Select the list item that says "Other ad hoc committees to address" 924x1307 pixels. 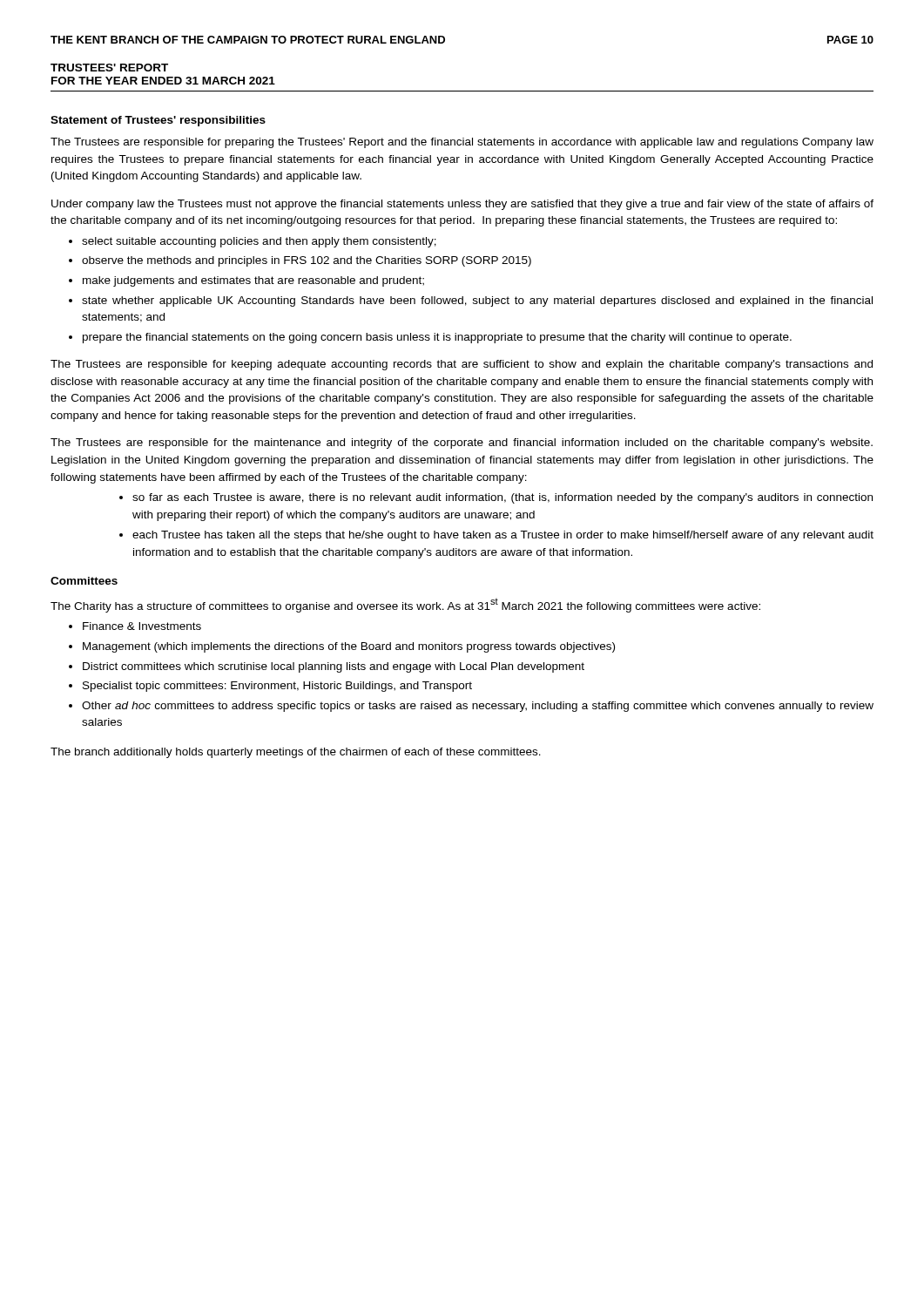point(478,714)
